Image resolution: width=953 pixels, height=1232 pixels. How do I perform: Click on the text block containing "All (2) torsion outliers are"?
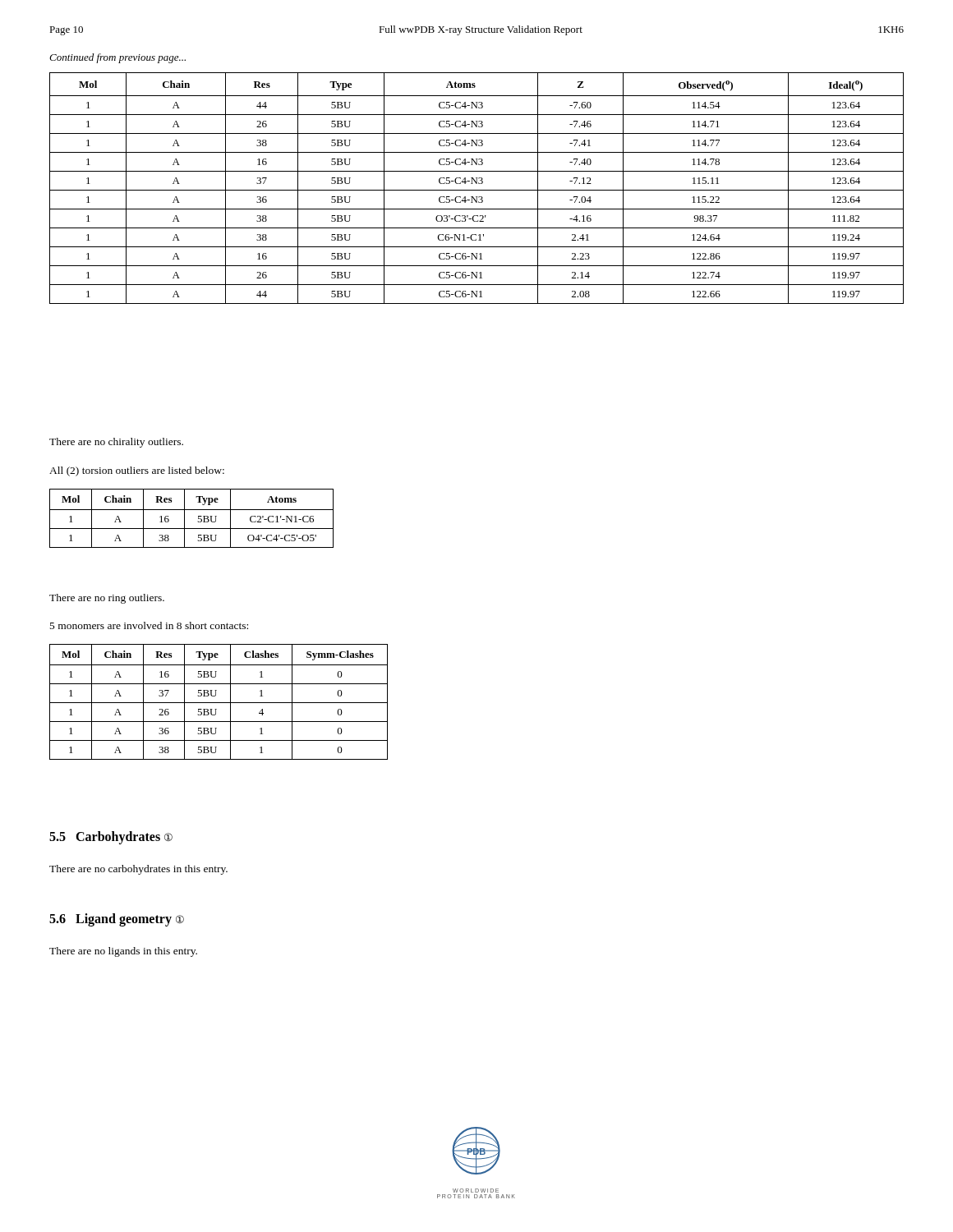137,470
